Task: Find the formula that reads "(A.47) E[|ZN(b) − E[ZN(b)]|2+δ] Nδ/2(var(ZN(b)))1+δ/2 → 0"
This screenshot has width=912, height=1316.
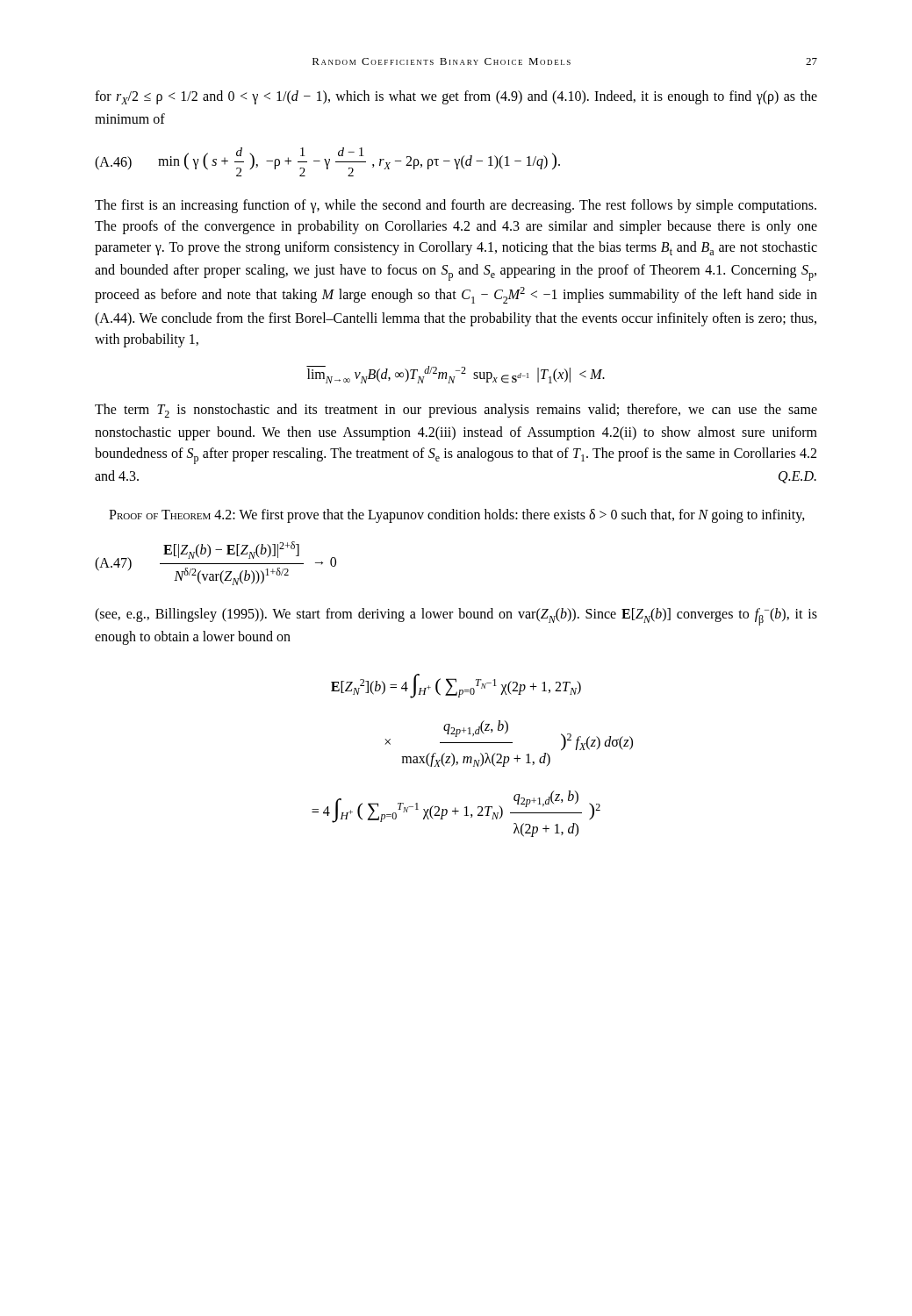Action: (215, 563)
